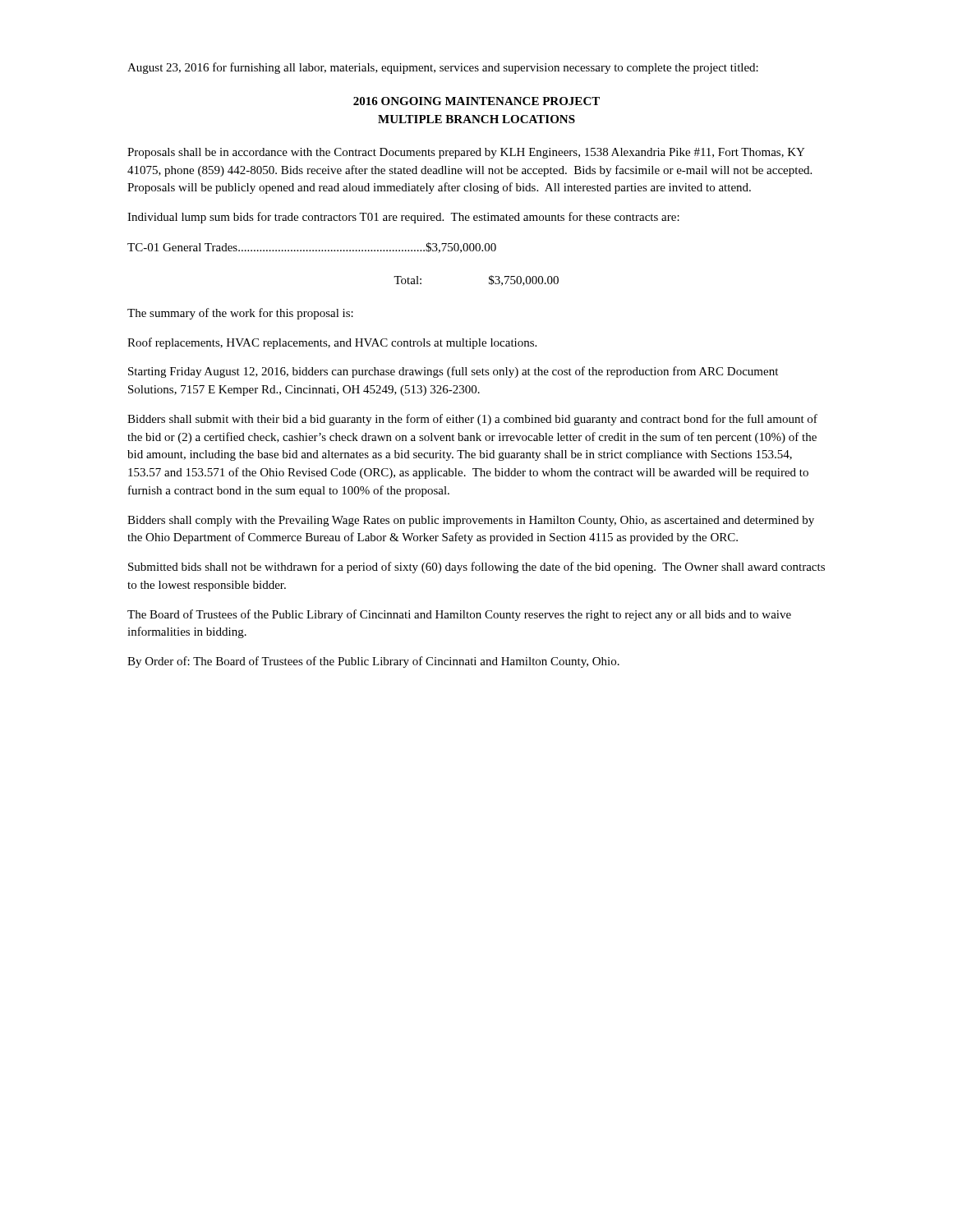Locate the title containing "2016 ONGOING MAINTENANCE PROJECTMULTIPLE BRANCH"
This screenshot has width=953, height=1232.
pyautogui.click(x=476, y=110)
